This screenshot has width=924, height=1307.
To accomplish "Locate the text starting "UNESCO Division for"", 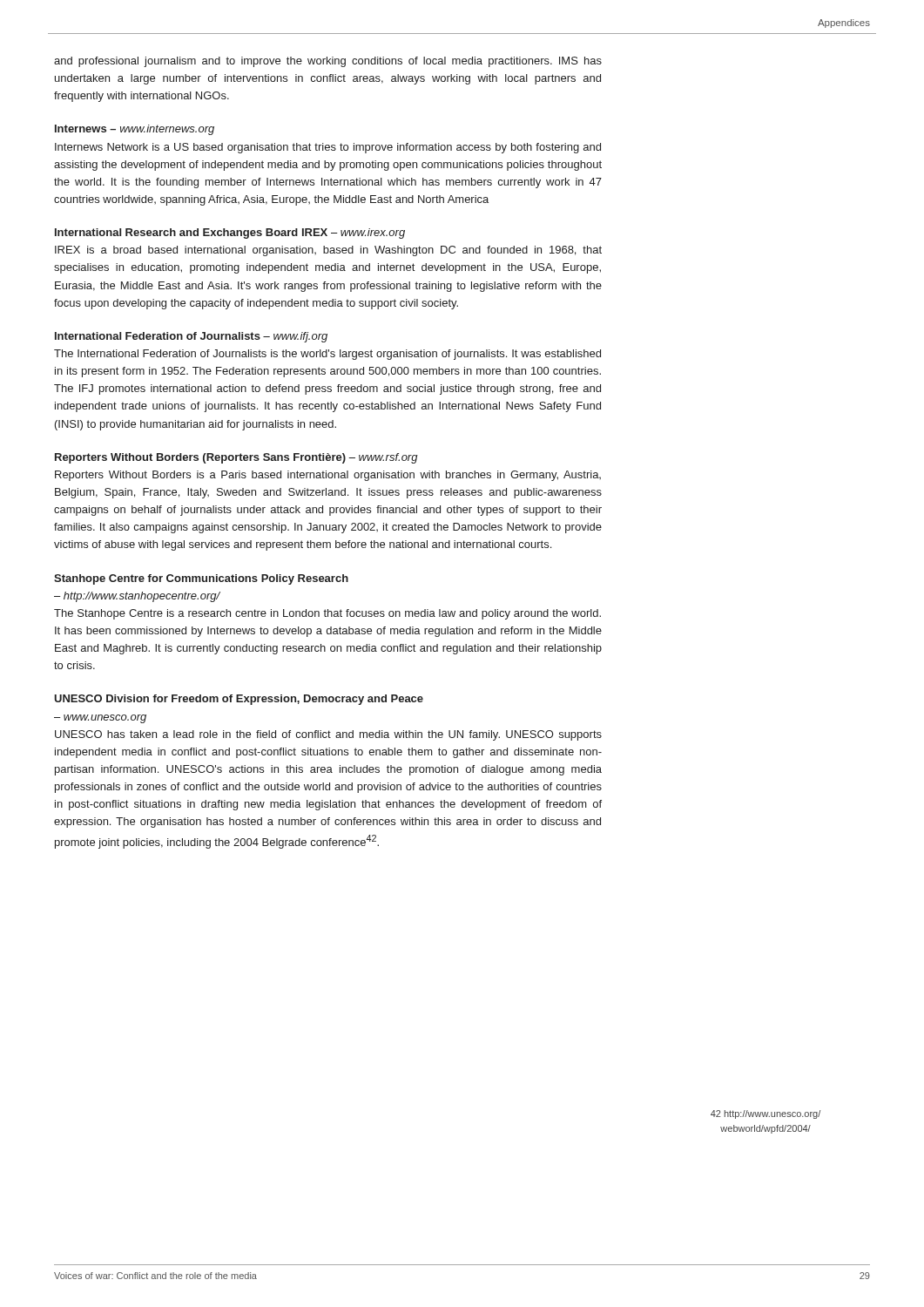I will point(328,771).
